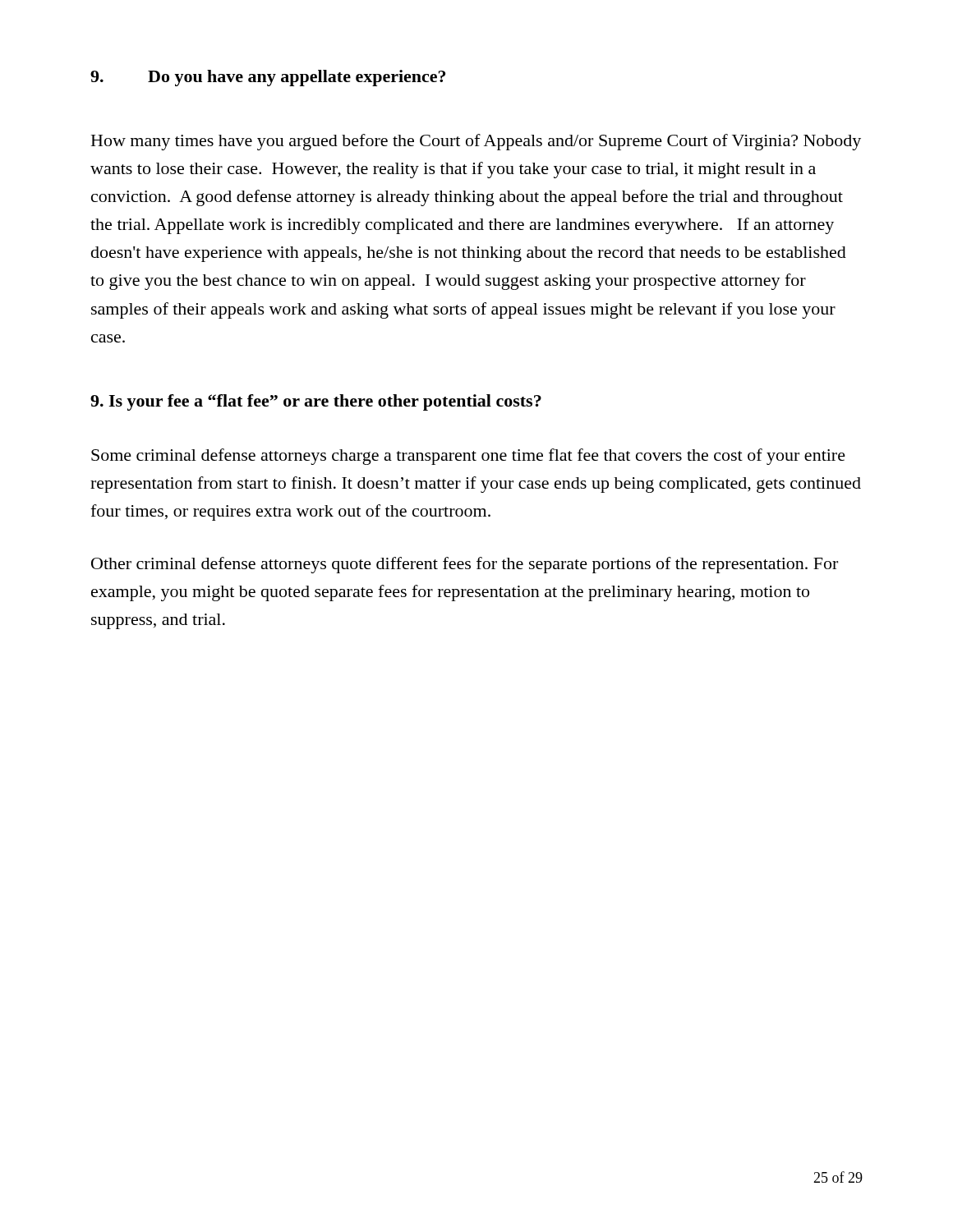Where is the section header that starts "9. Is your fee a “flat fee” or"?
The image size is (953, 1232).
(476, 401)
